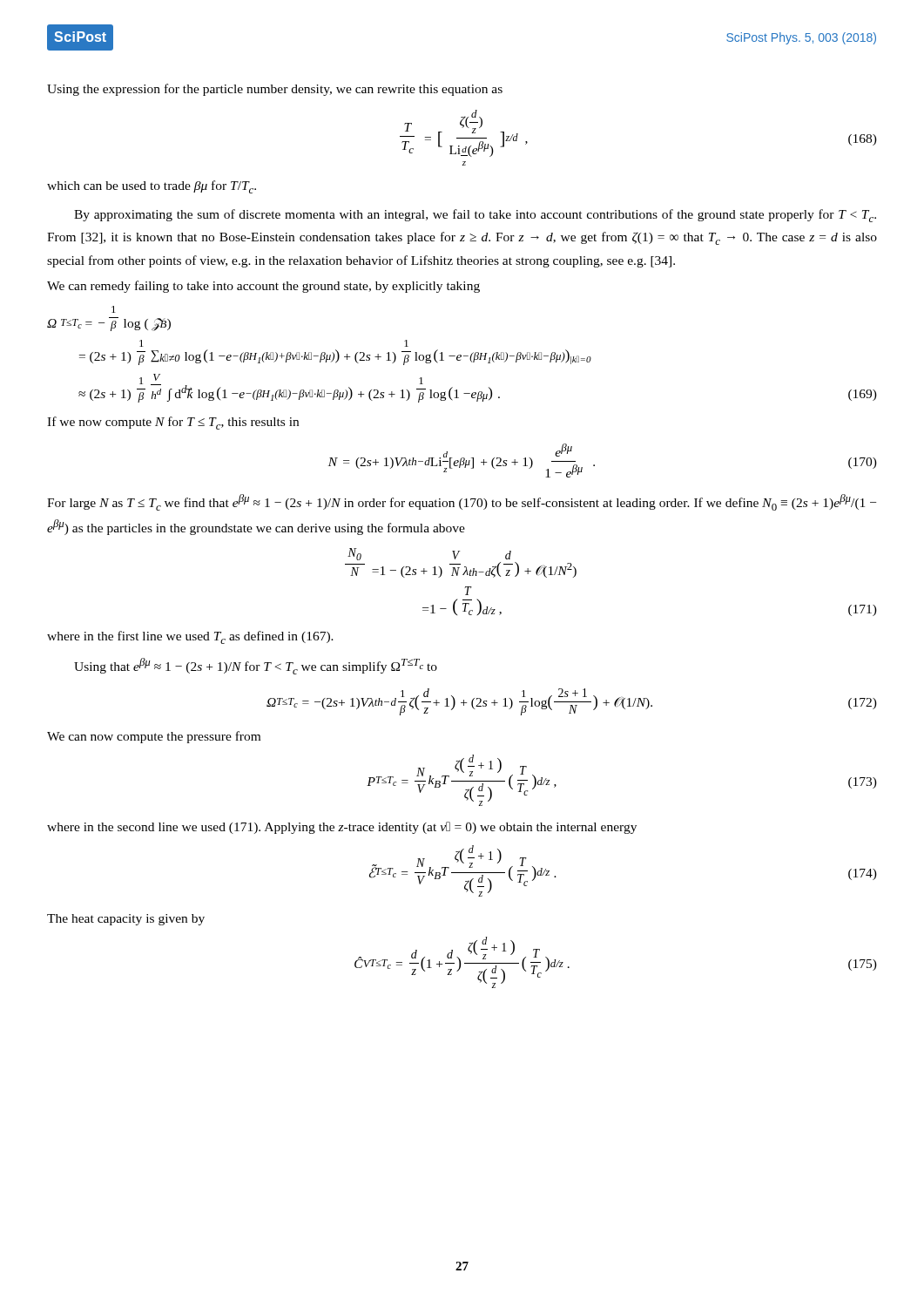Point to the formula beginning "ΩT≤Tc = −(2s +"
Screen dimensions: 1307x924
tap(572, 702)
